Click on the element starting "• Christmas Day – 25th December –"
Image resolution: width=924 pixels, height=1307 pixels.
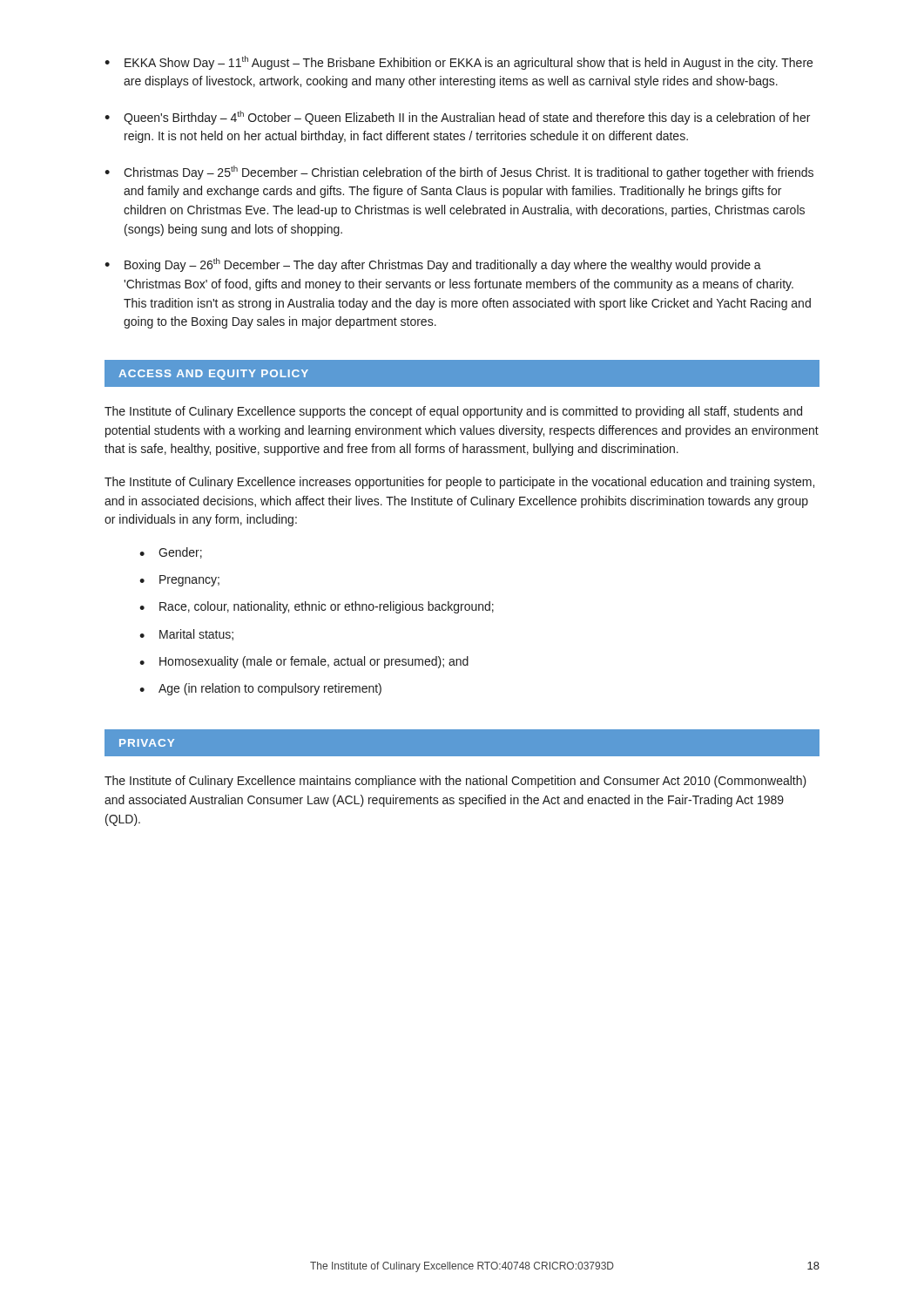[462, 201]
